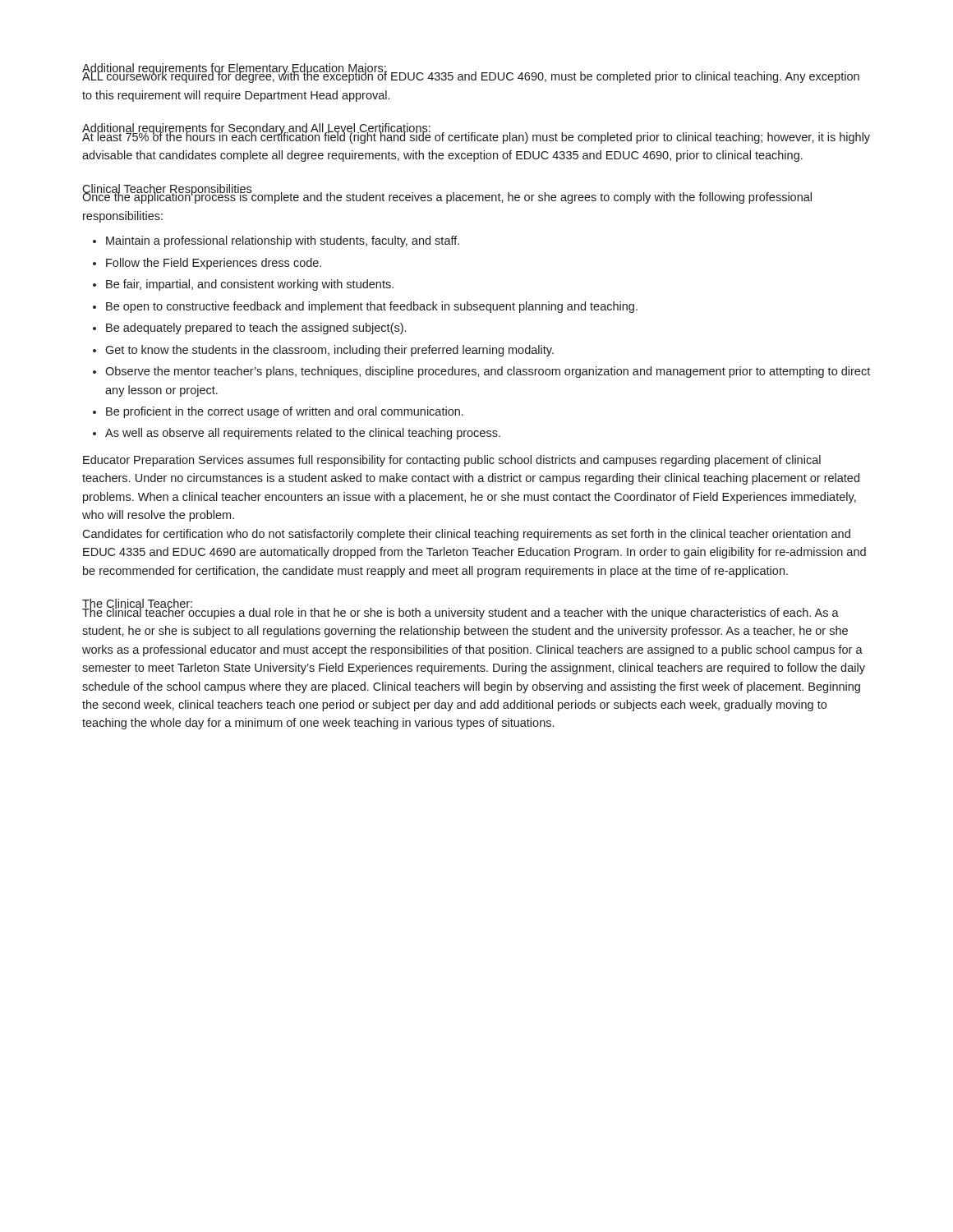953x1232 pixels.
Task: Click on the list item containing "Maintain a professional relationship with students, faculty, and"
Action: (283, 241)
